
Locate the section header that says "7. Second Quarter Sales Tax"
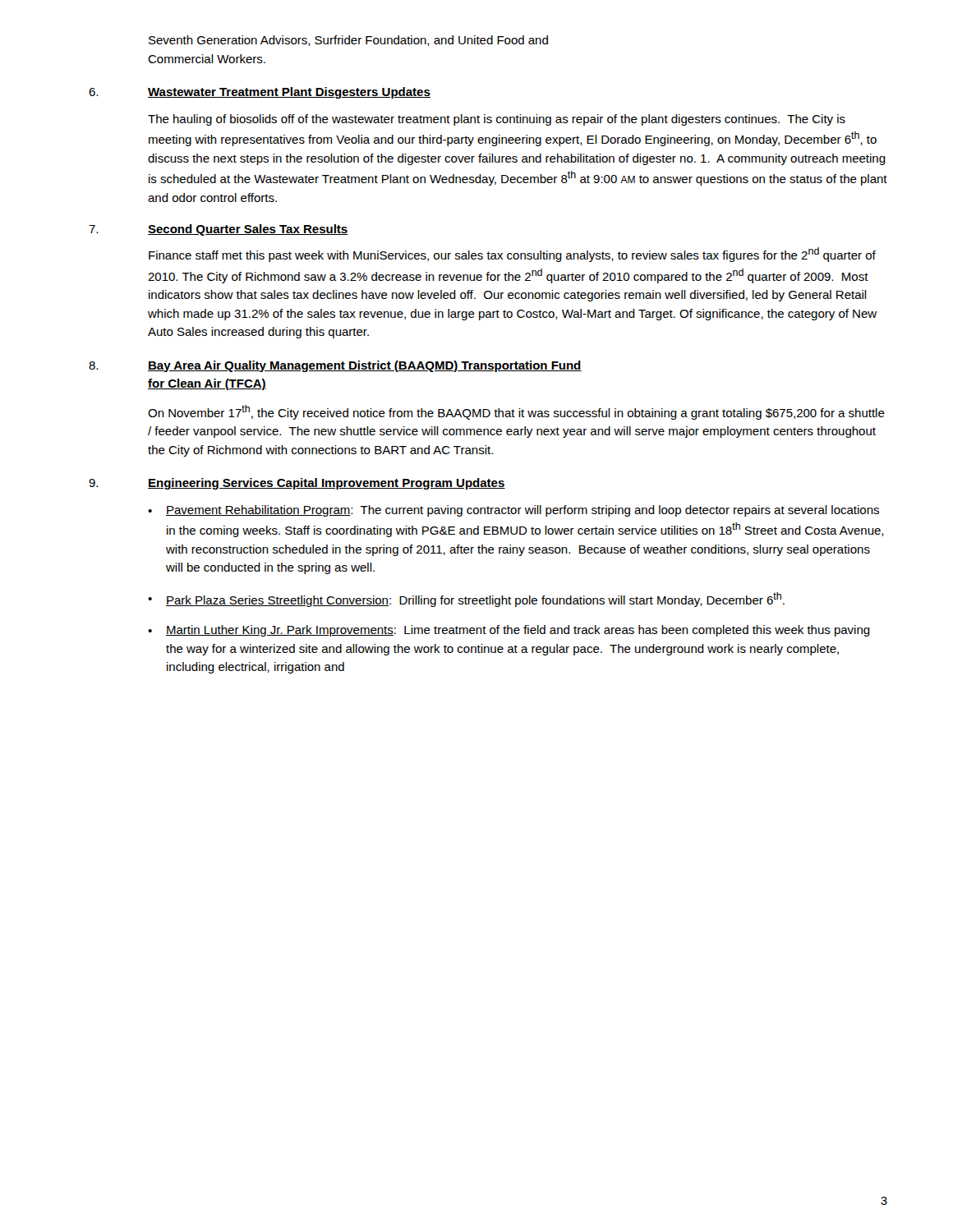pos(218,229)
